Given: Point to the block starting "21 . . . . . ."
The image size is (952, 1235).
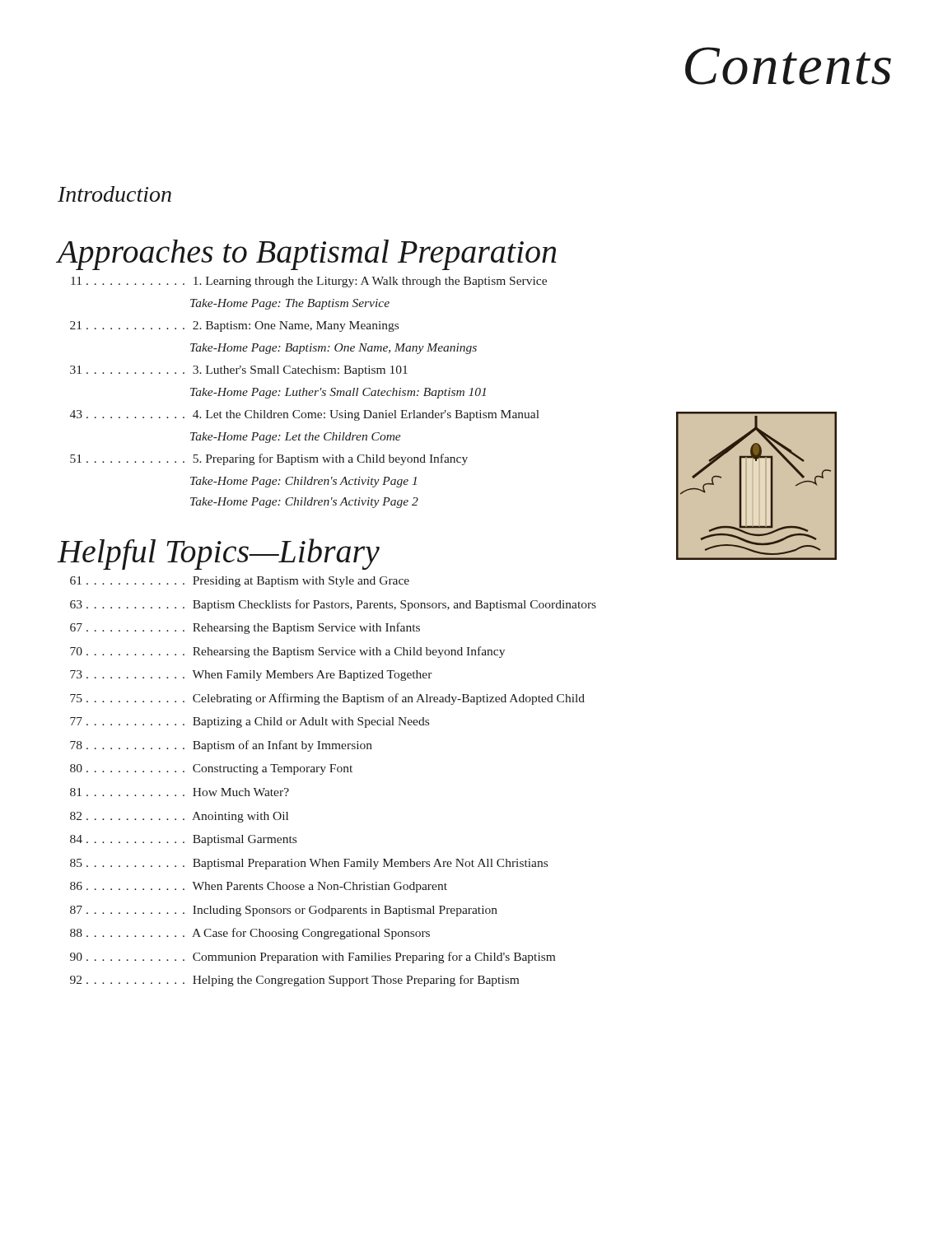Looking at the screenshot, I should click(x=476, y=337).
